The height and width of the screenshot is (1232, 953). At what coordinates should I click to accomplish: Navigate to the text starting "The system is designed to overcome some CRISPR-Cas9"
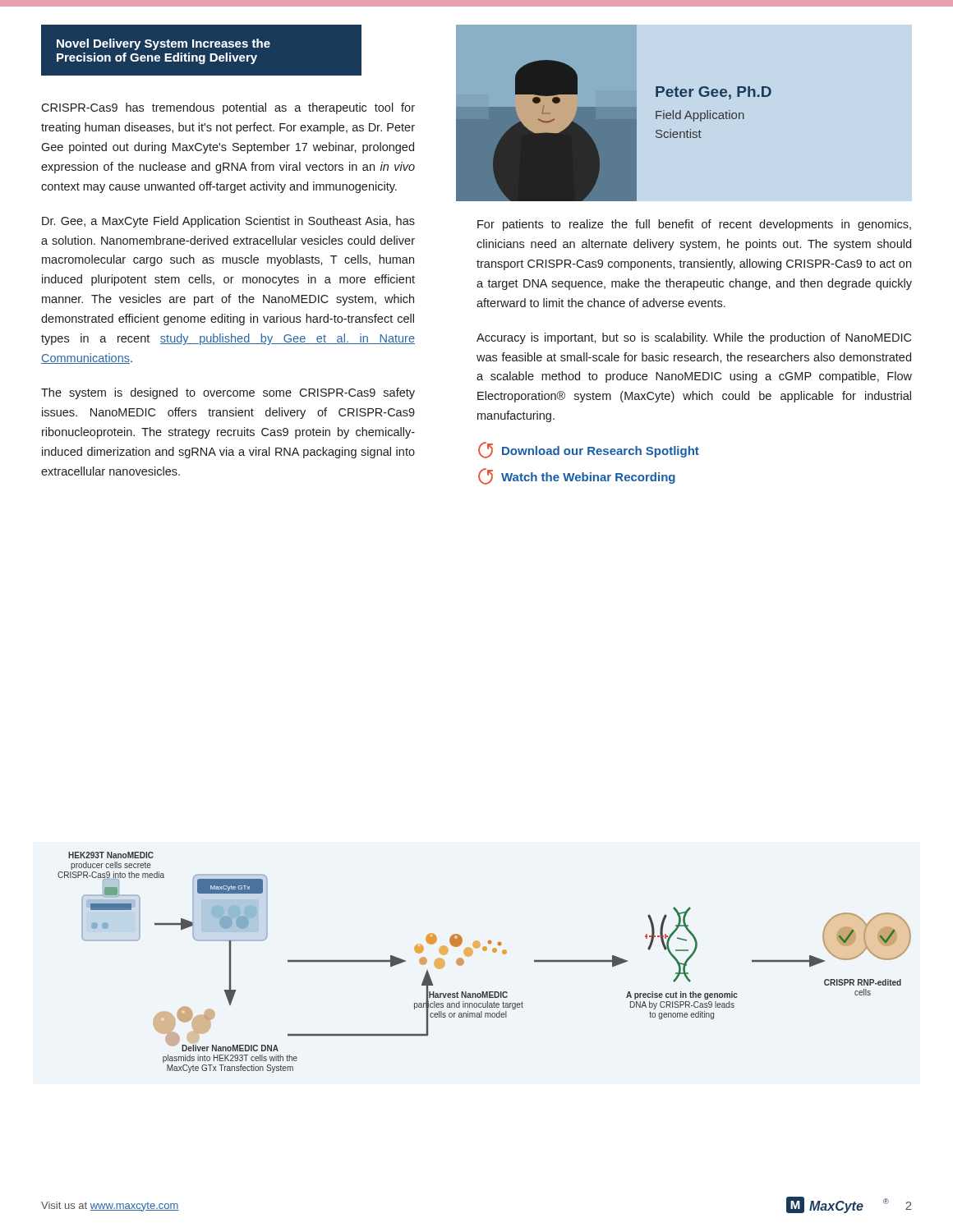click(228, 432)
